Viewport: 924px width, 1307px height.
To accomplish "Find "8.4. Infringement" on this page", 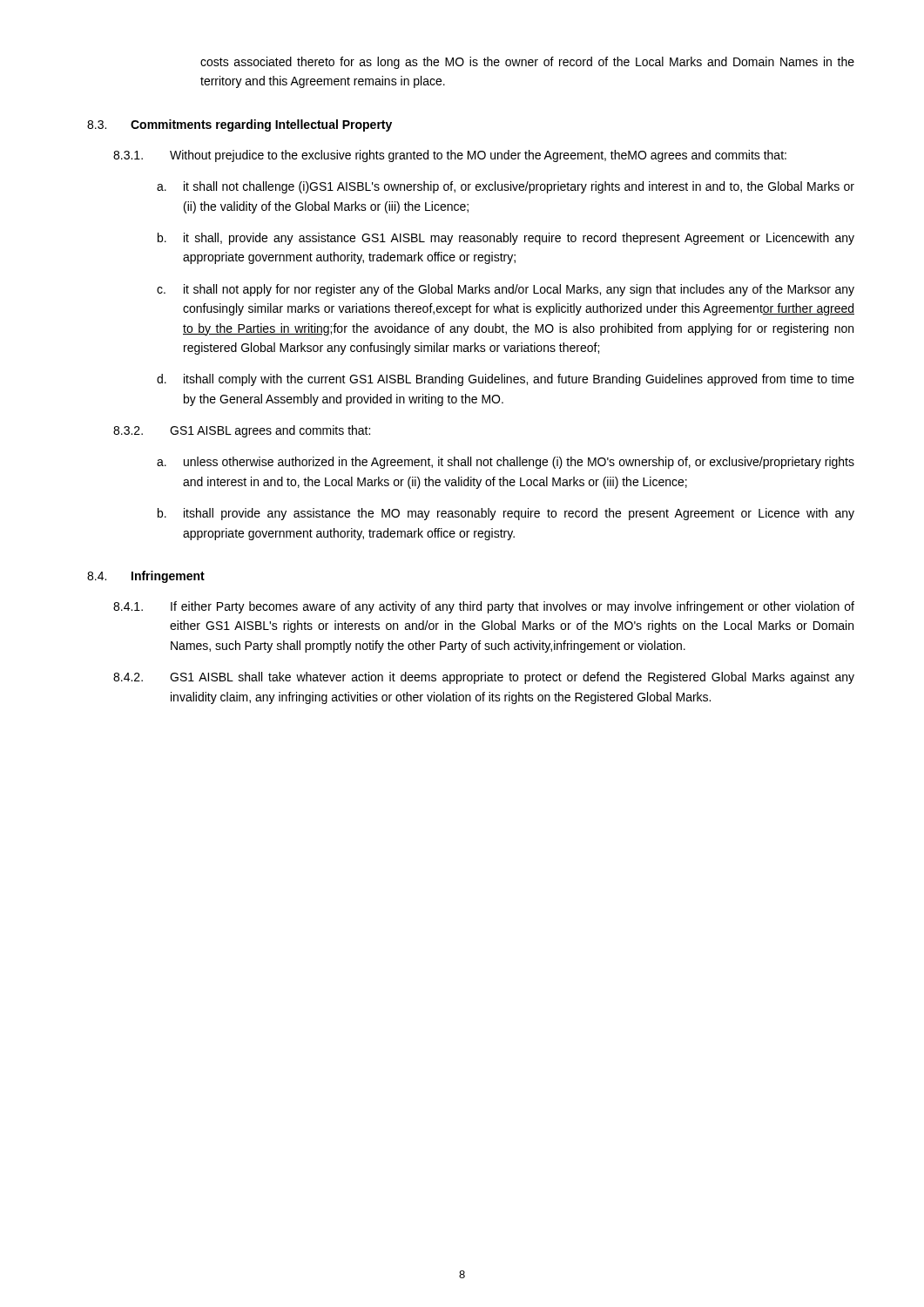I will pos(146,576).
